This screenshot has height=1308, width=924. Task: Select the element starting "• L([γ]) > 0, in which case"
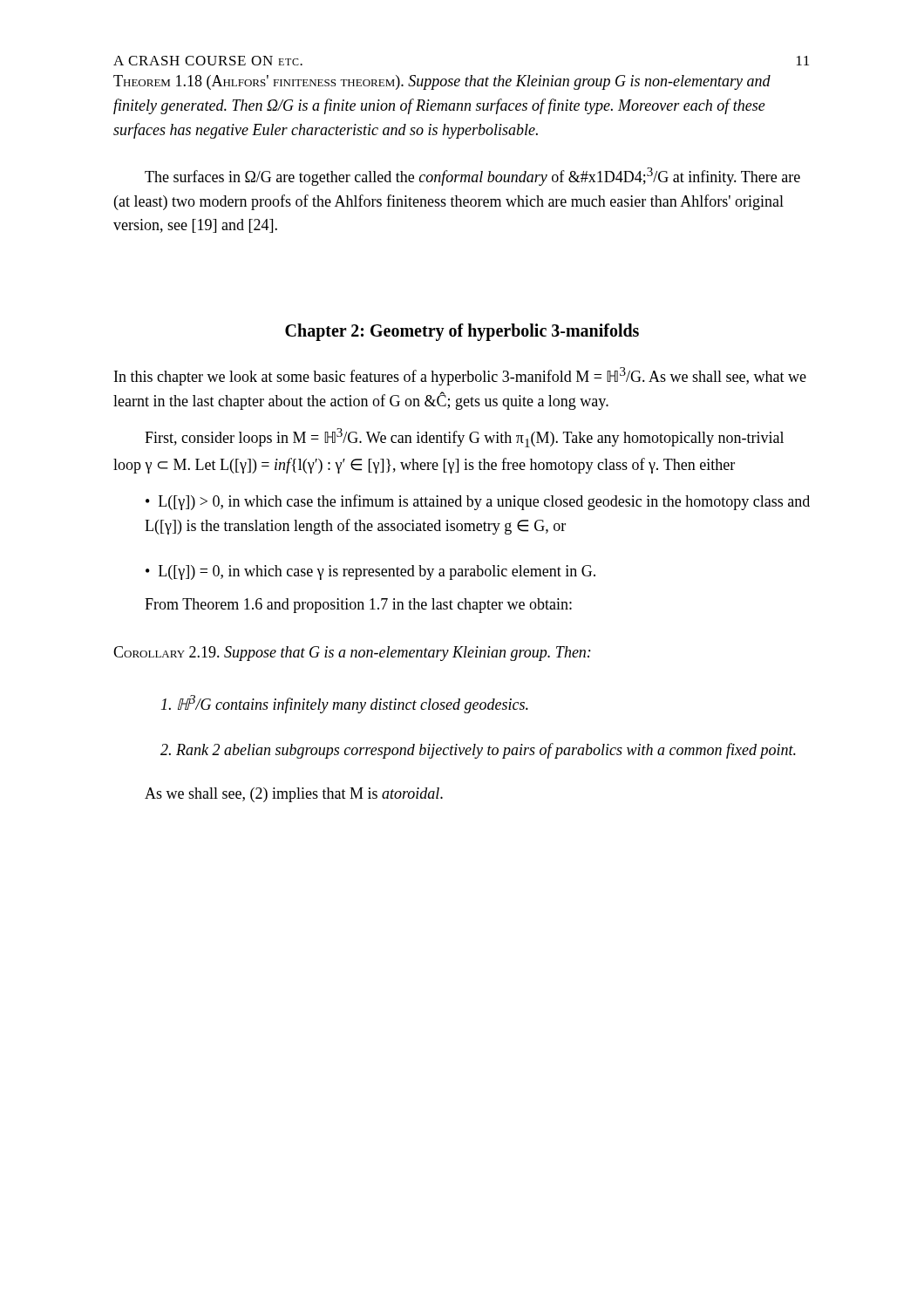click(x=477, y=513)
